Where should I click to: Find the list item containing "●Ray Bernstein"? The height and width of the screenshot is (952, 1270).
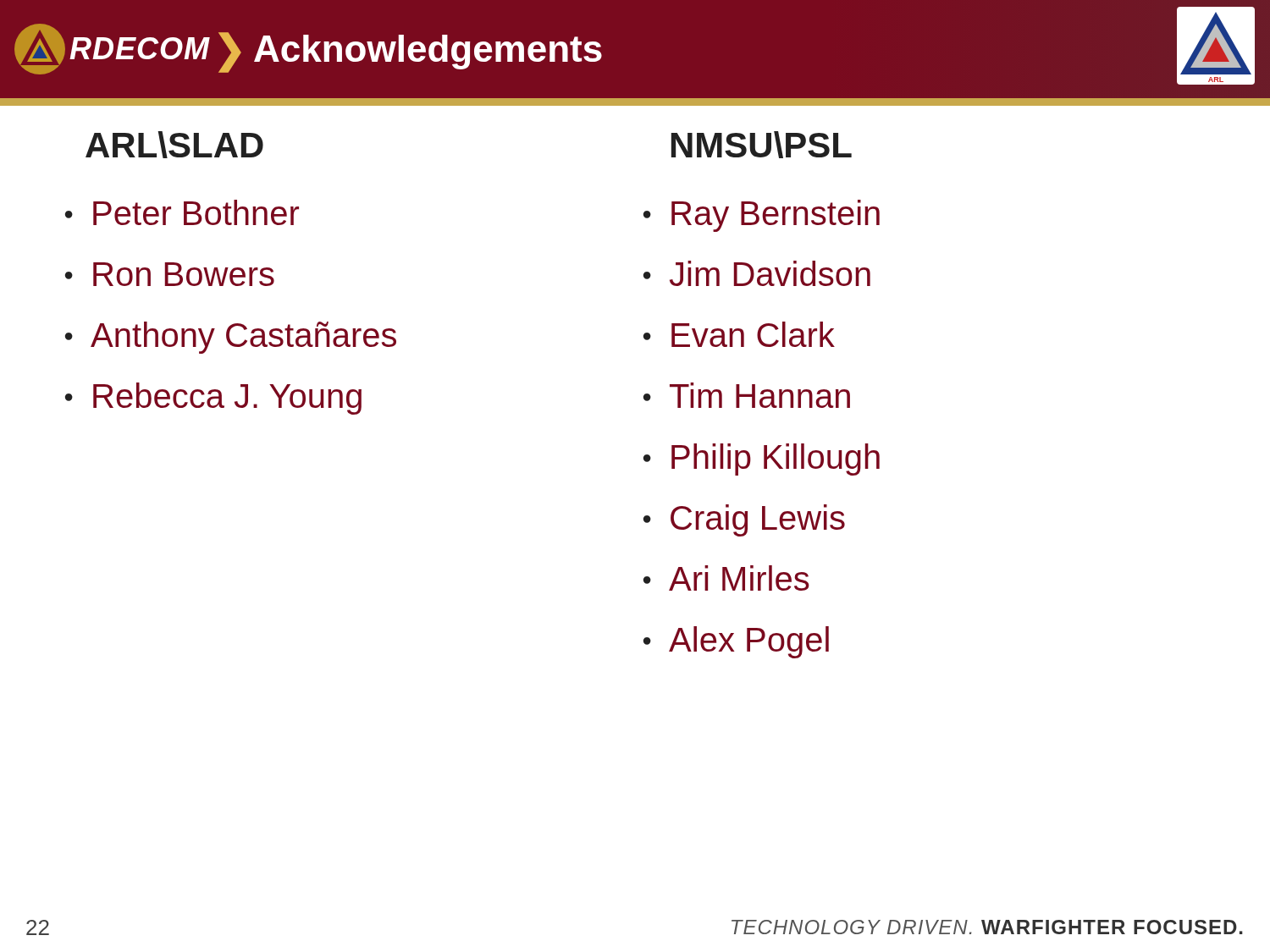coord(762,213)
